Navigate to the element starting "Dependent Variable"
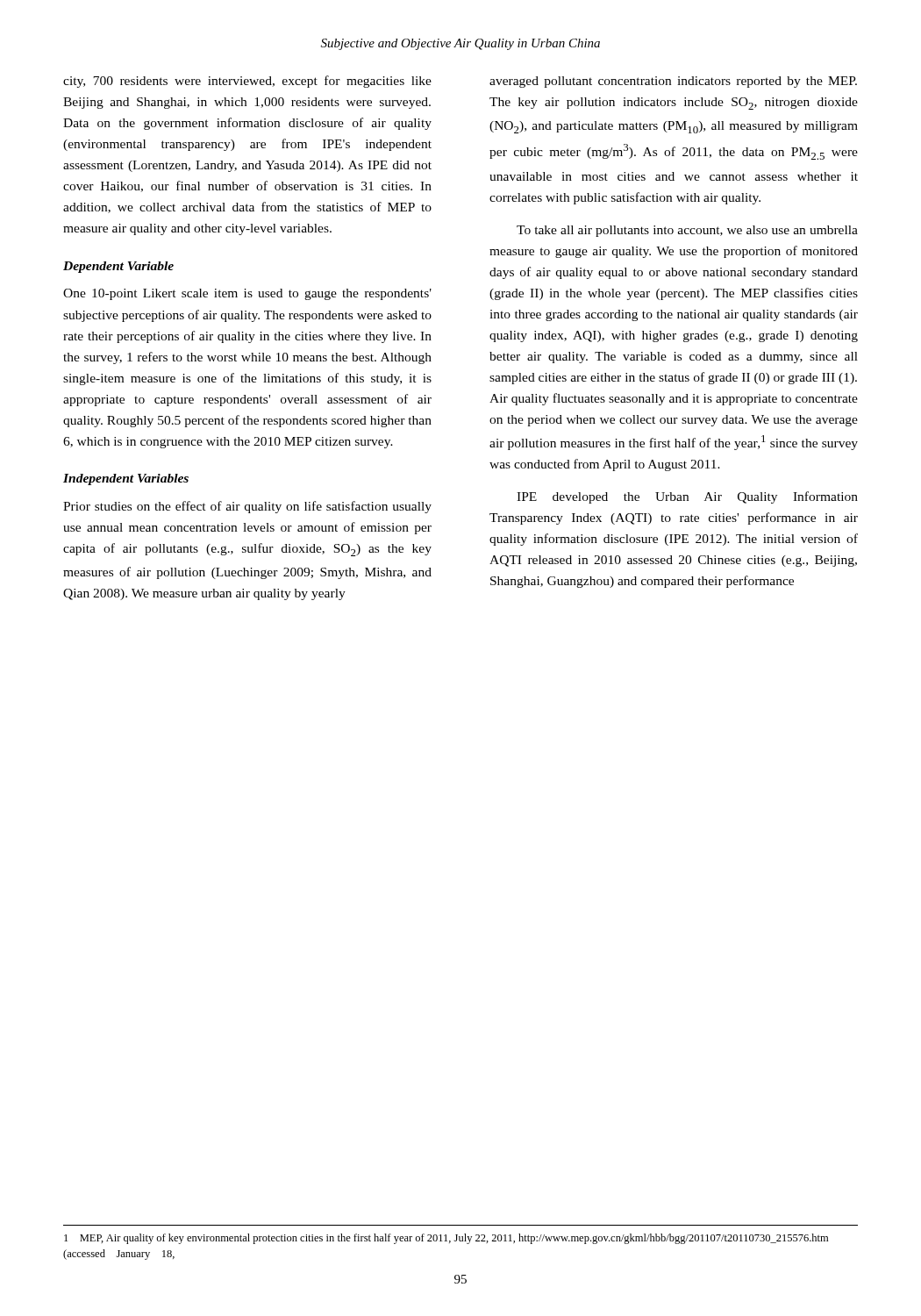 click(118, 265)
